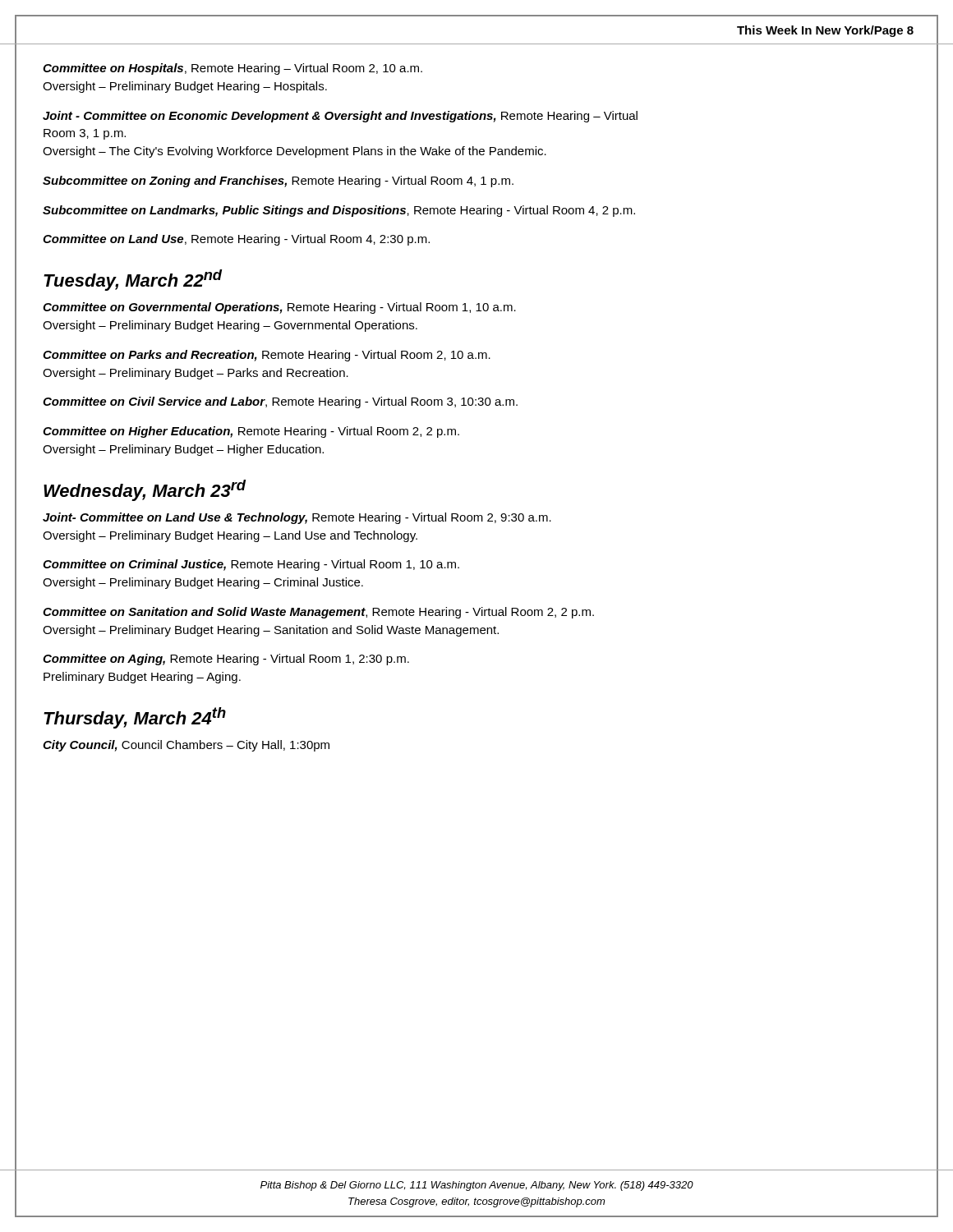
Task: Point to the block beginning "Committee on Governmental Operations,"
Action: point(280,316)
